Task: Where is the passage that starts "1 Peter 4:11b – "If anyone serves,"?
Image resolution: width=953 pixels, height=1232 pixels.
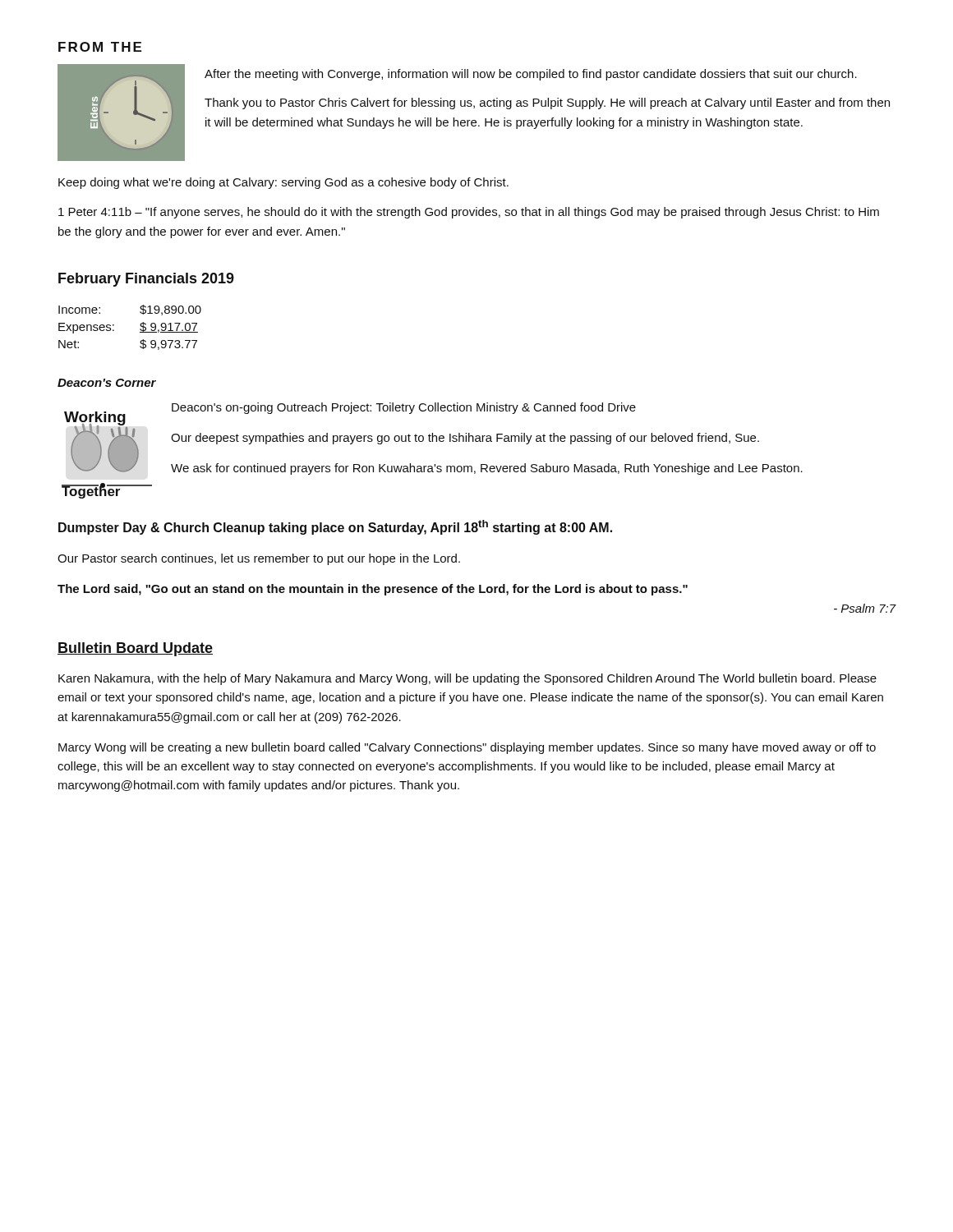Action: point(469,221)
